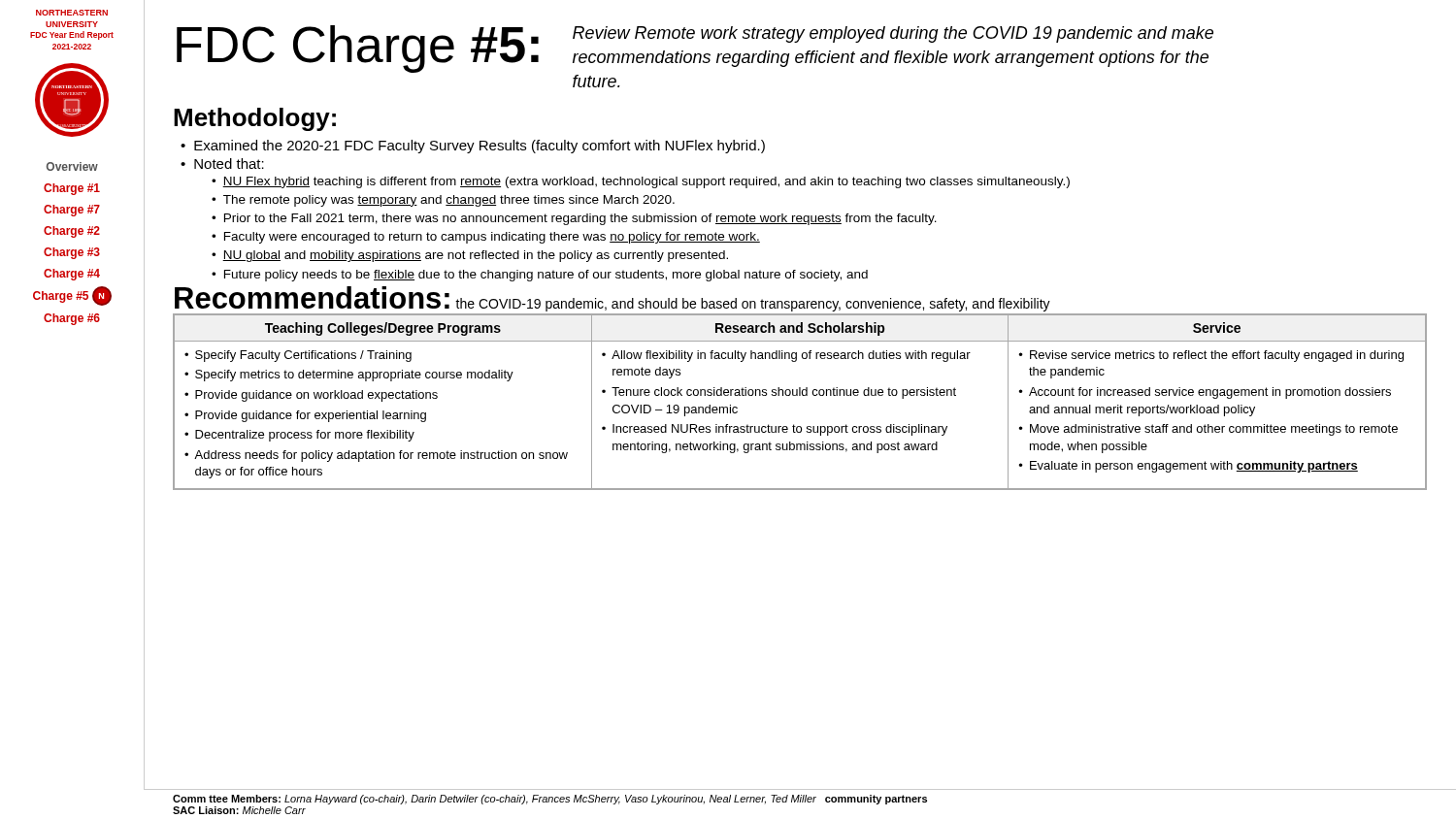Click the passage that begins "• Examined the 2020-21 FDC Faculty Survey Results"
This screenshot has width=1456, height=819.
[x=473, y=145]
